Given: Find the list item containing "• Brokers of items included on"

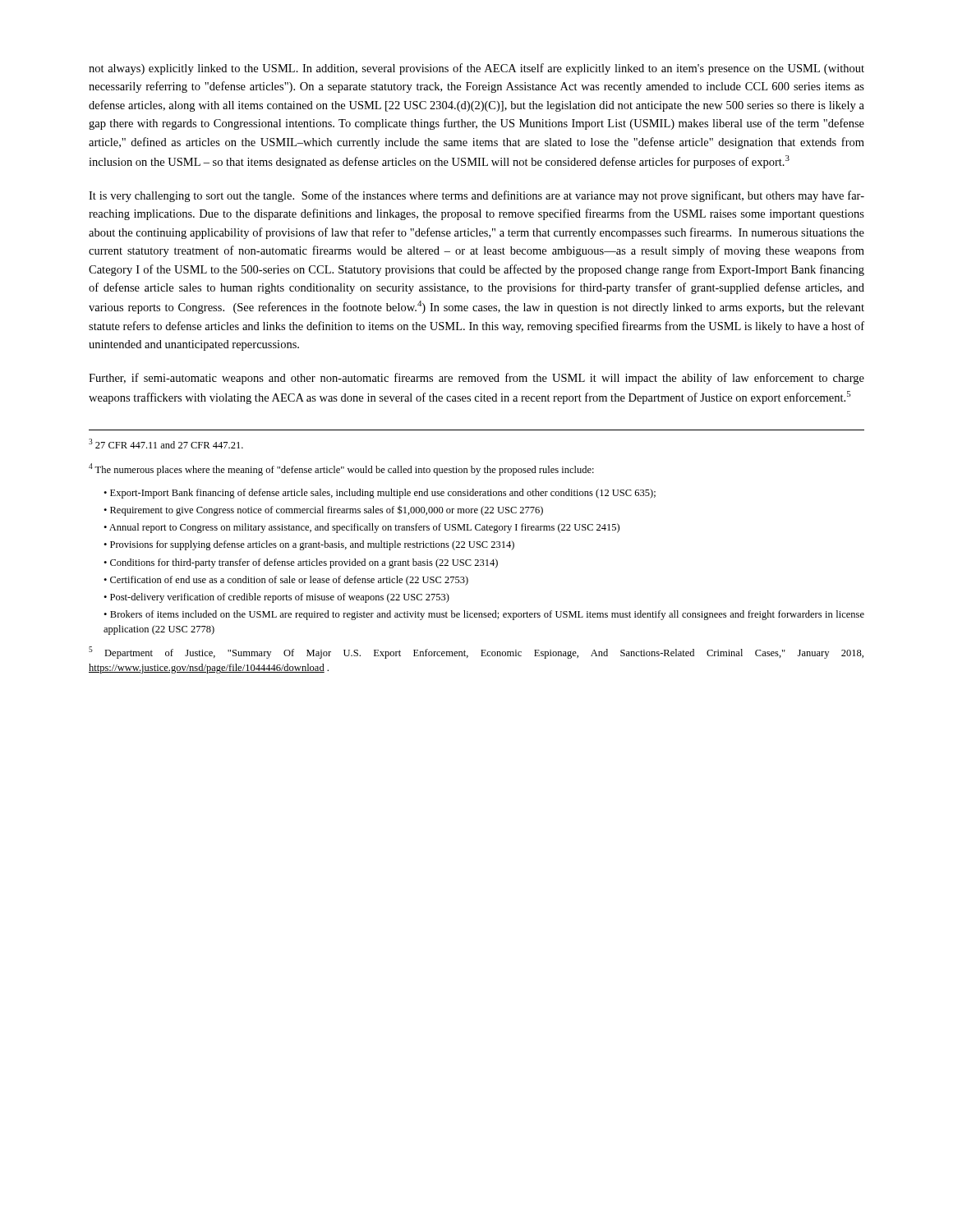Looking at the screenshot, I should [484, 622].
